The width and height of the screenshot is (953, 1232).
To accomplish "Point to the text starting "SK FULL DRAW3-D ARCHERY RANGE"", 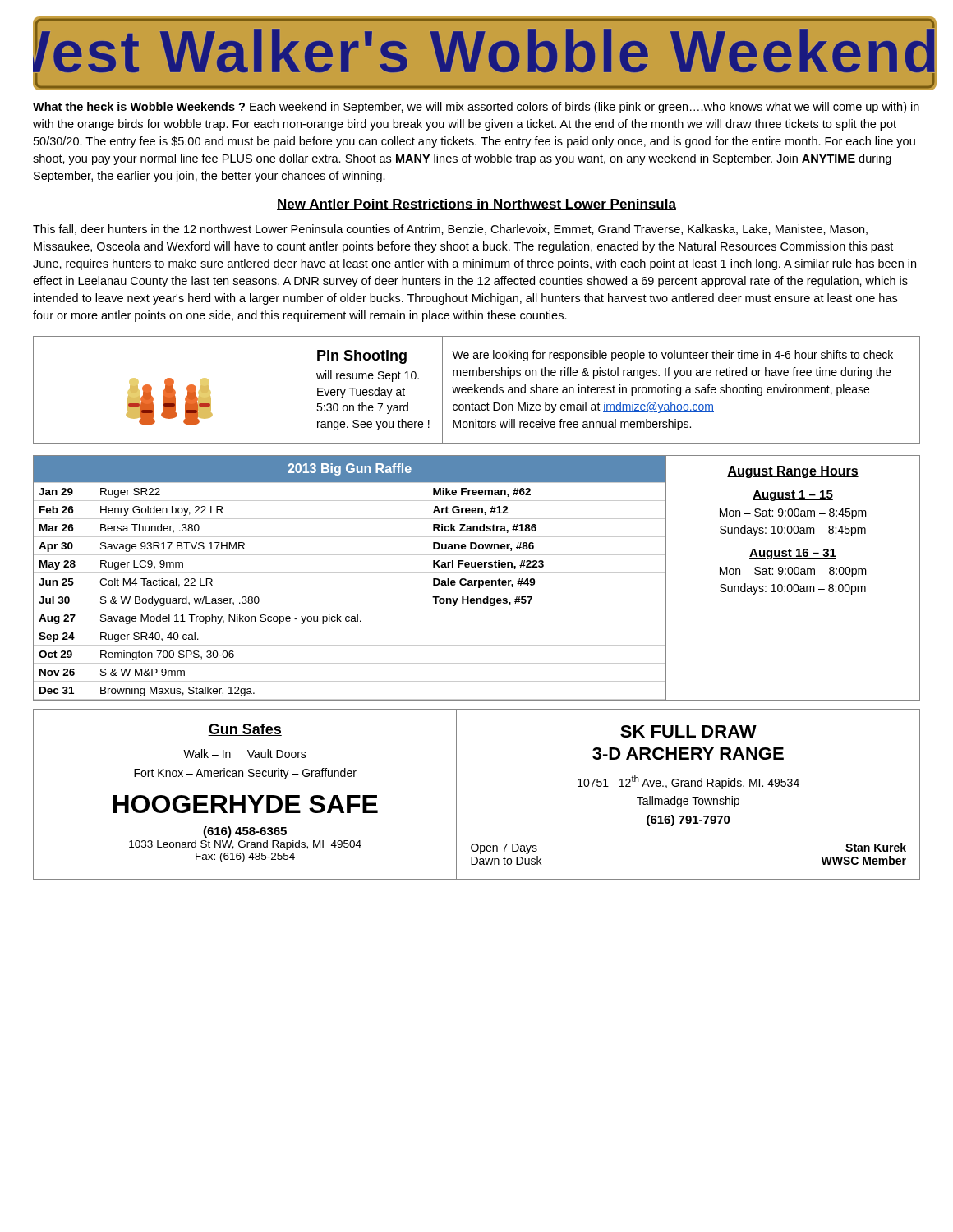I will pos(688,742).
